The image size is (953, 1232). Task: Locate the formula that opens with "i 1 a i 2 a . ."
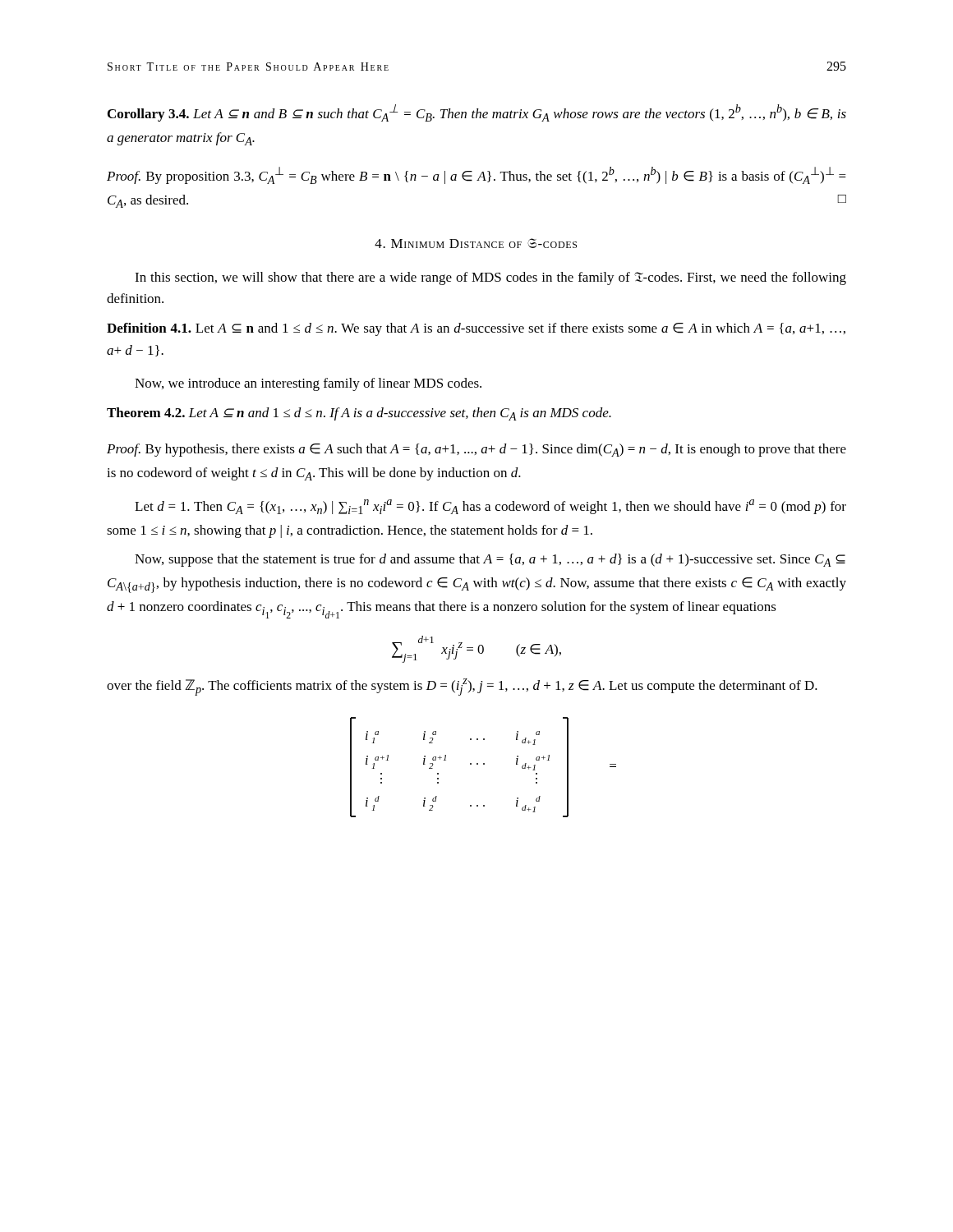[476, 767]
